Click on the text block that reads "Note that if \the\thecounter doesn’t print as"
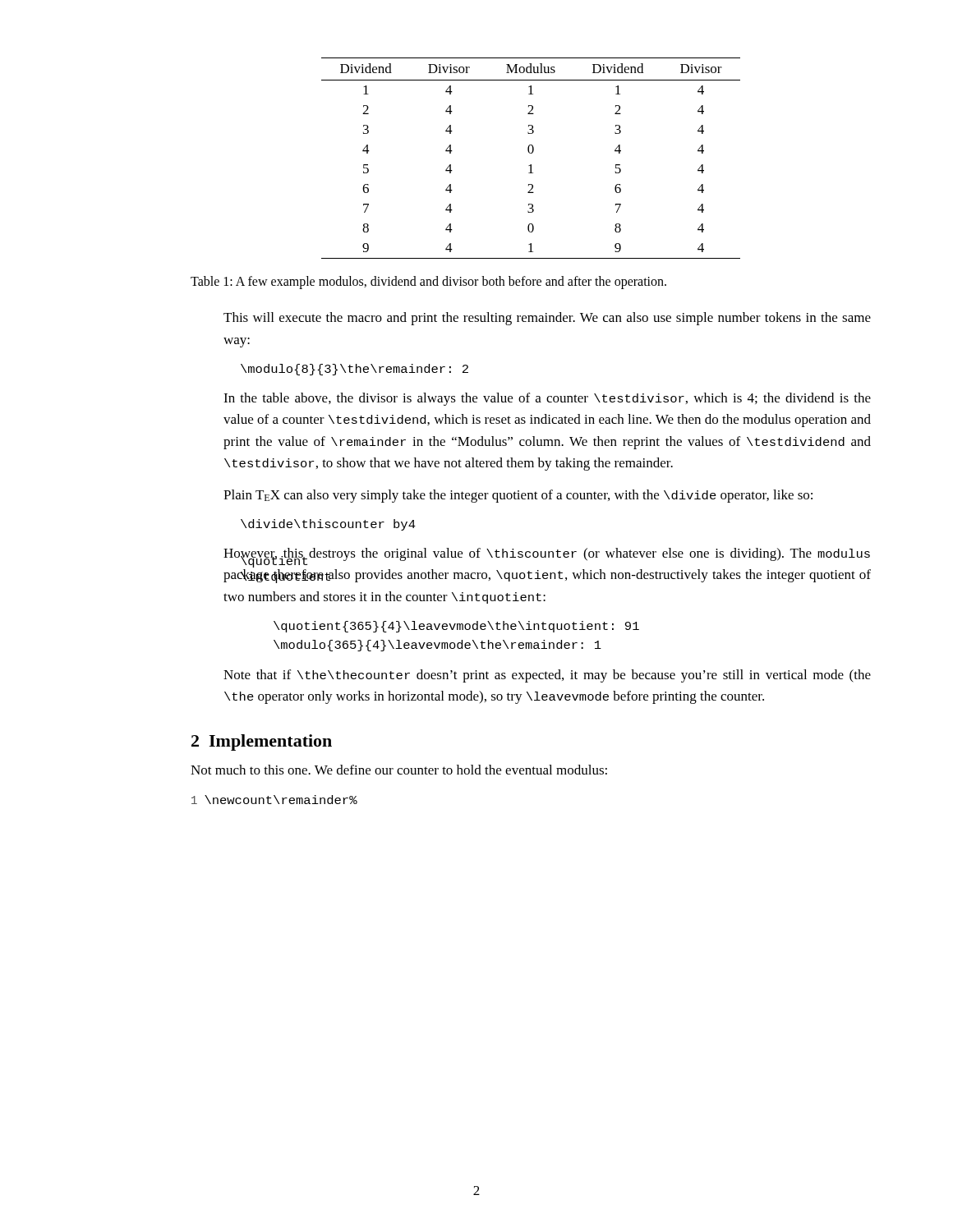The height and width of the screenshot is (1232, 953). 547,686
